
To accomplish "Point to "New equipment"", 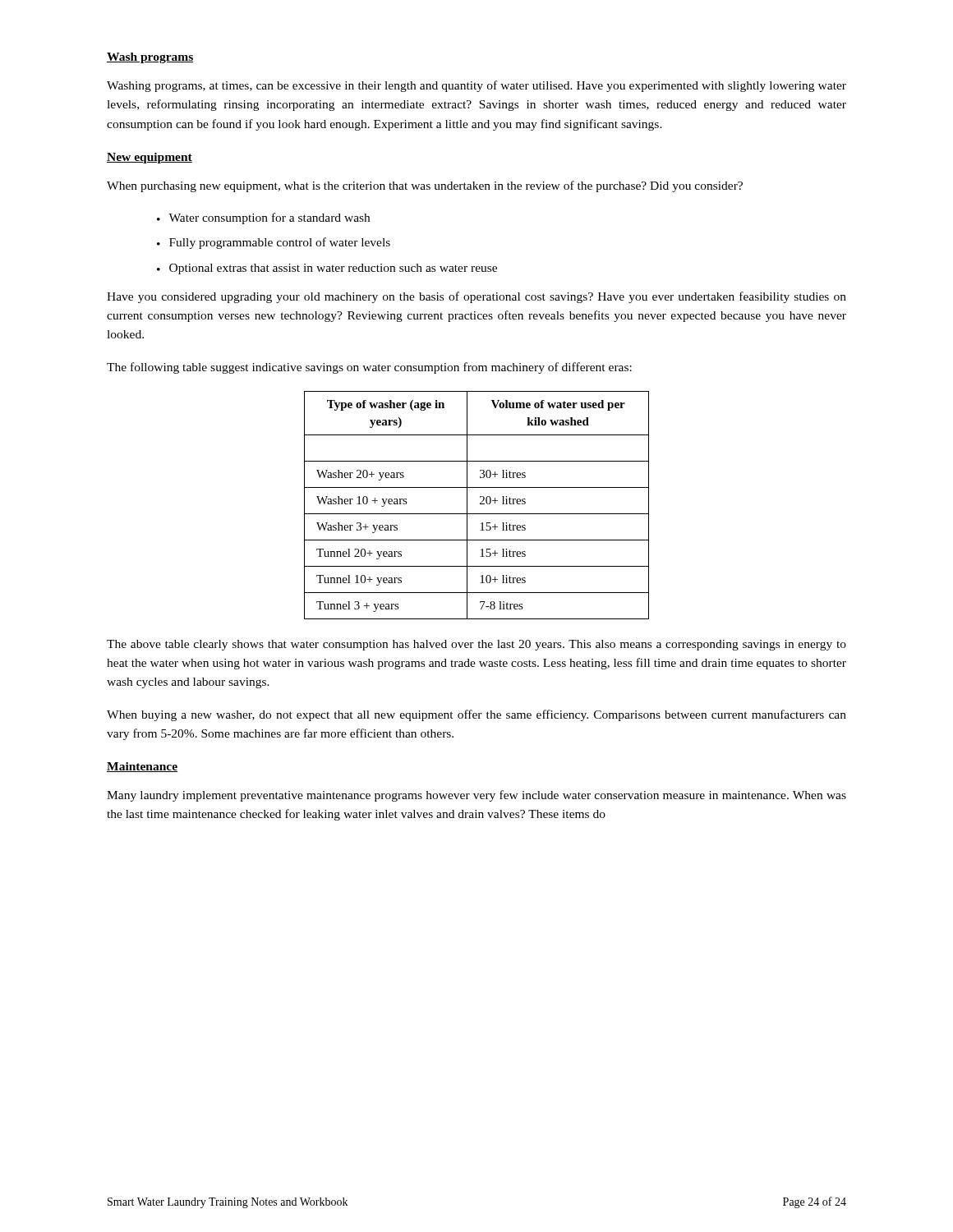I will pos(149,156).
